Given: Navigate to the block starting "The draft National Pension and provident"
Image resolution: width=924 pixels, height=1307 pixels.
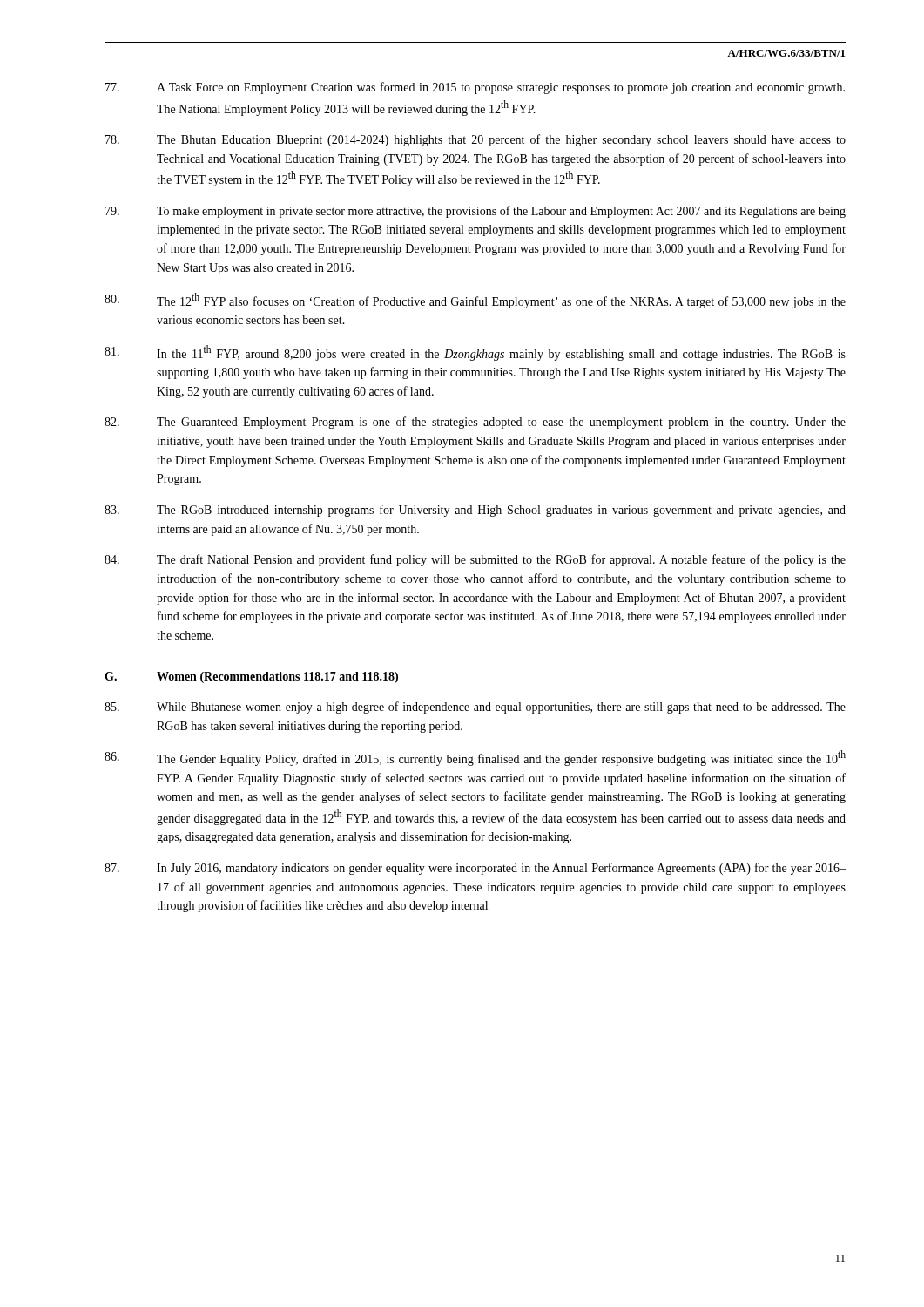Looking at the screenshot, I should point(475,598).
